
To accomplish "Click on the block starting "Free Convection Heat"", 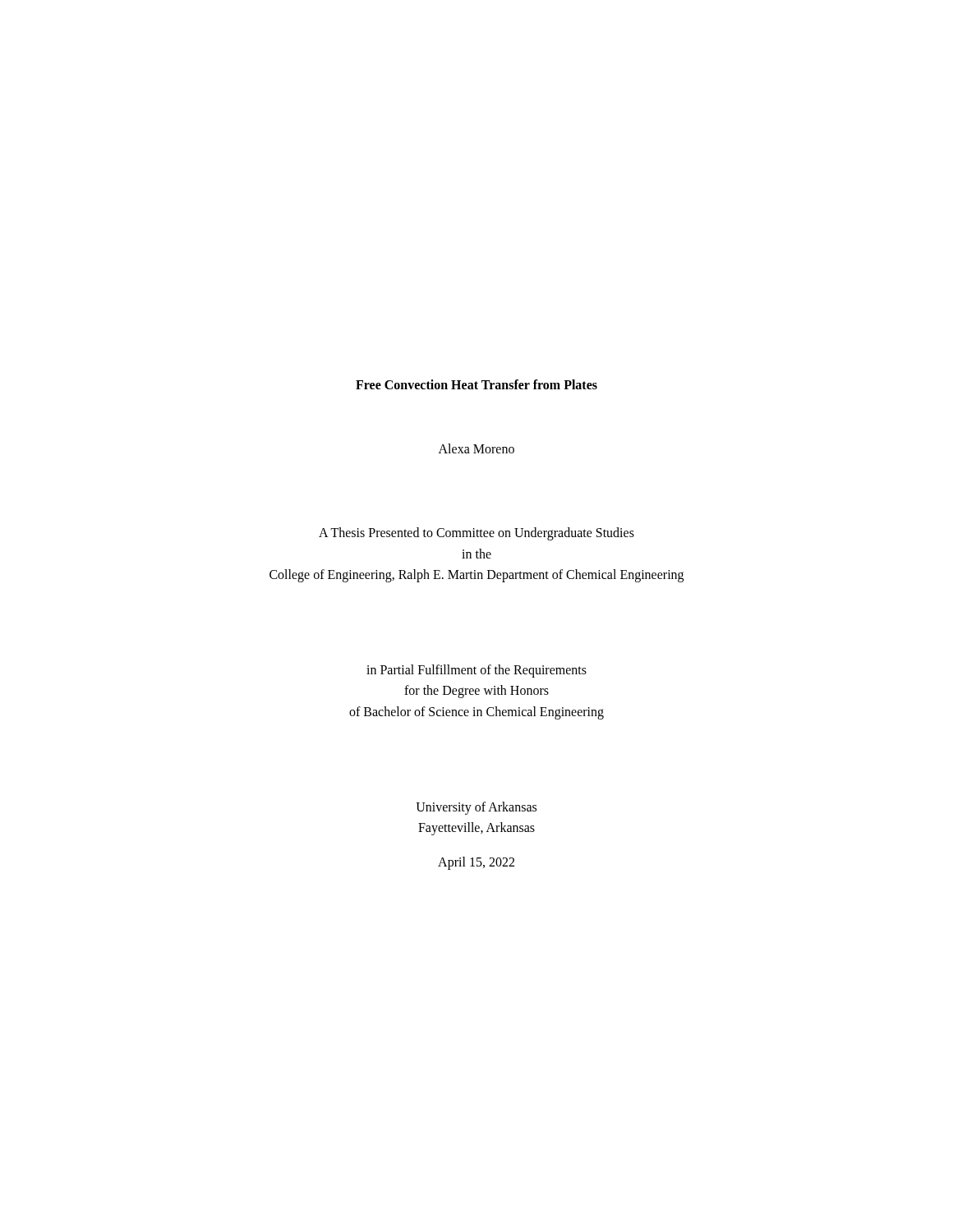I will coord(476,385).
